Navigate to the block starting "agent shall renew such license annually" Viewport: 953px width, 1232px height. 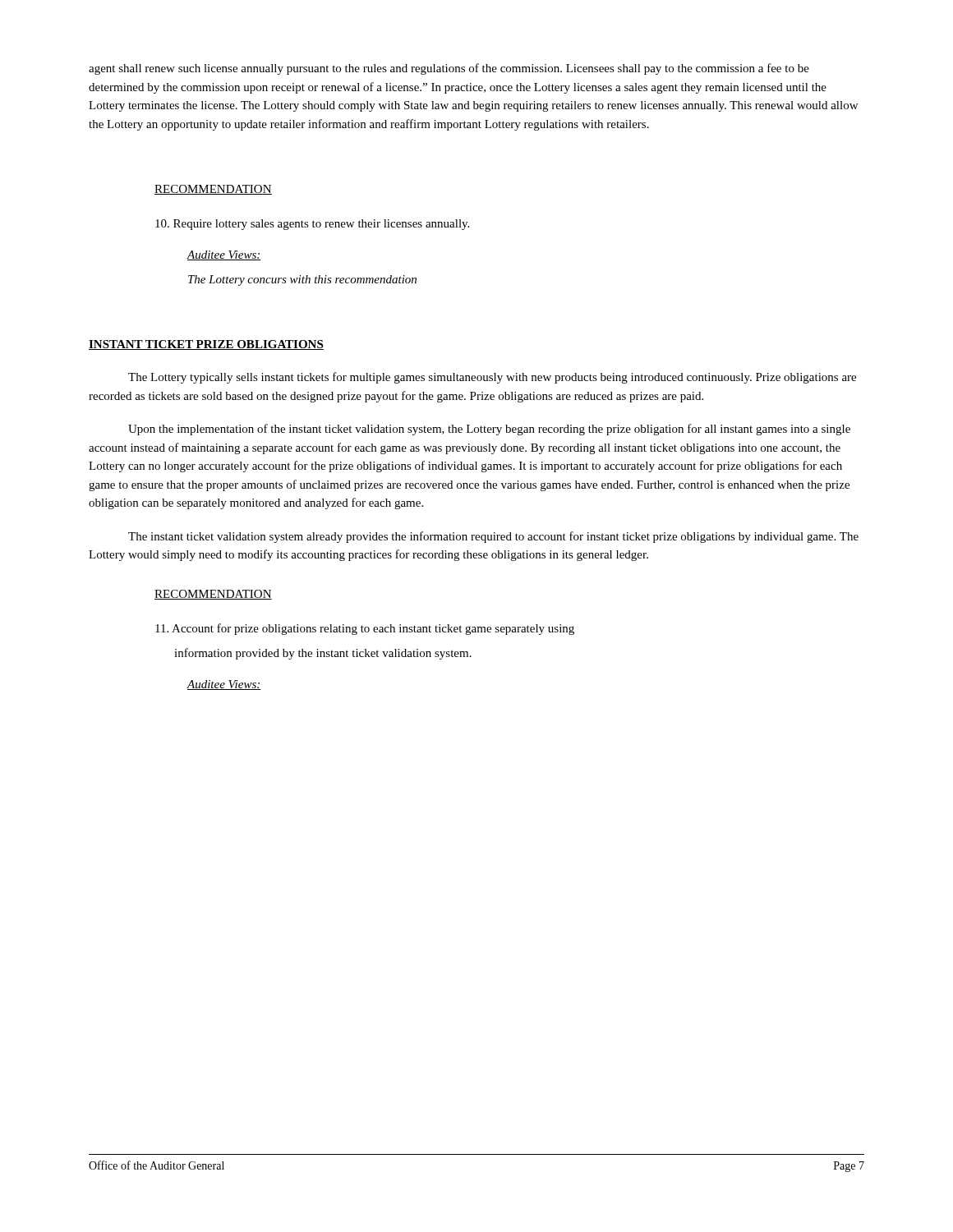pos(473,96)
